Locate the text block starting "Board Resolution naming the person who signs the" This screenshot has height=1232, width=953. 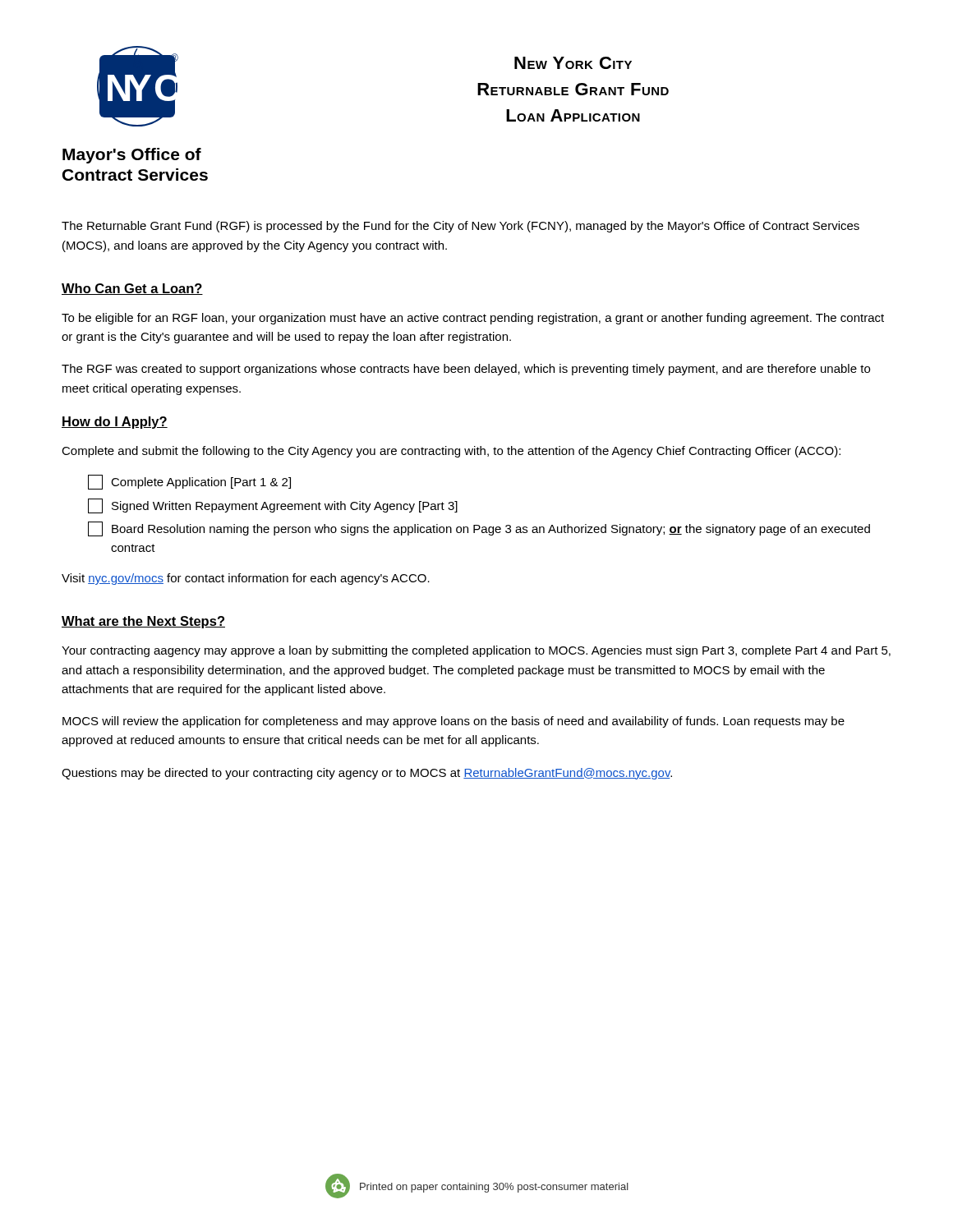click(x=490, y=539)
